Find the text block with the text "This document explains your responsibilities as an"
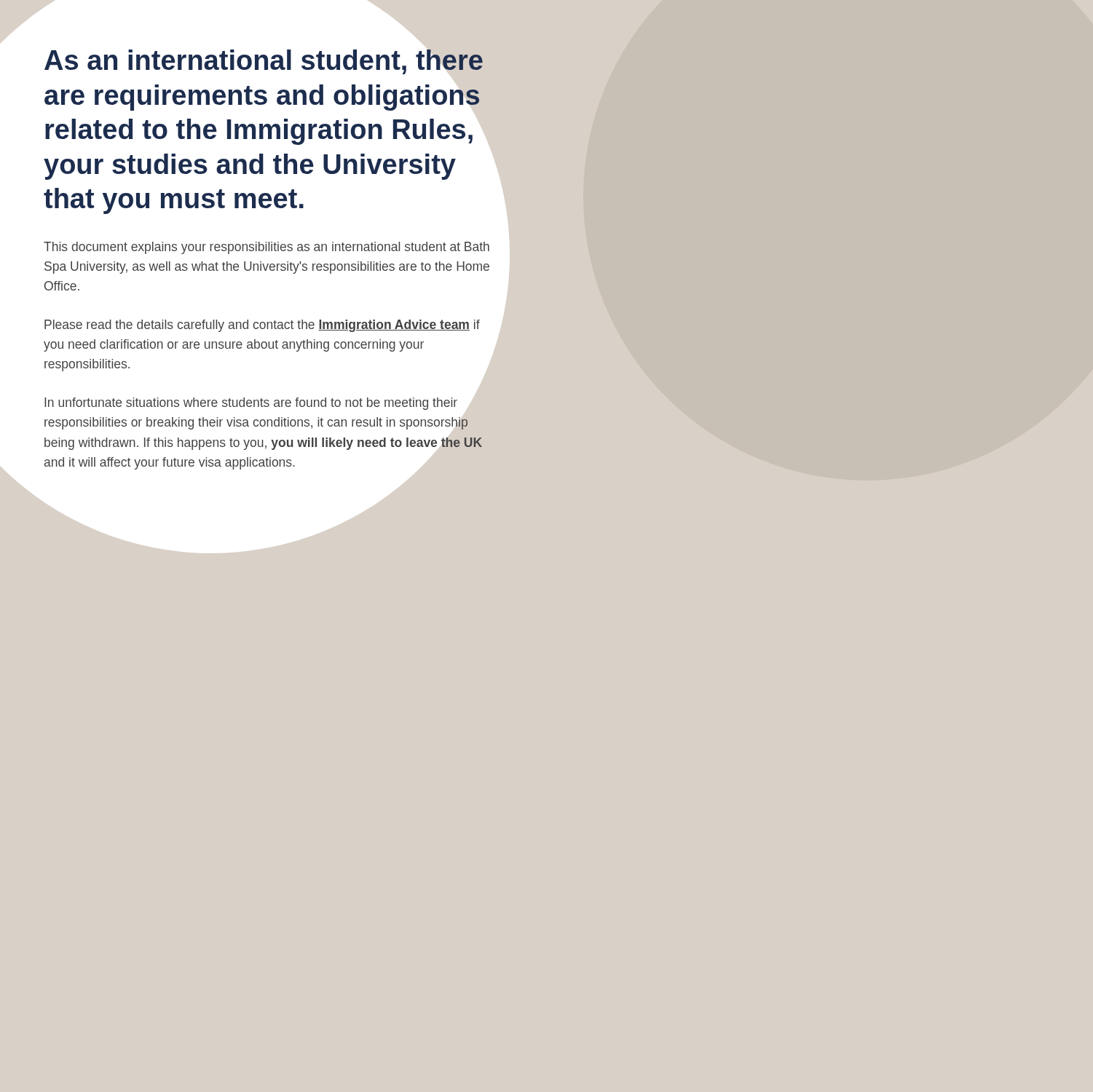The width and height of the screenshot is (1093, 1092). point(273,267)
